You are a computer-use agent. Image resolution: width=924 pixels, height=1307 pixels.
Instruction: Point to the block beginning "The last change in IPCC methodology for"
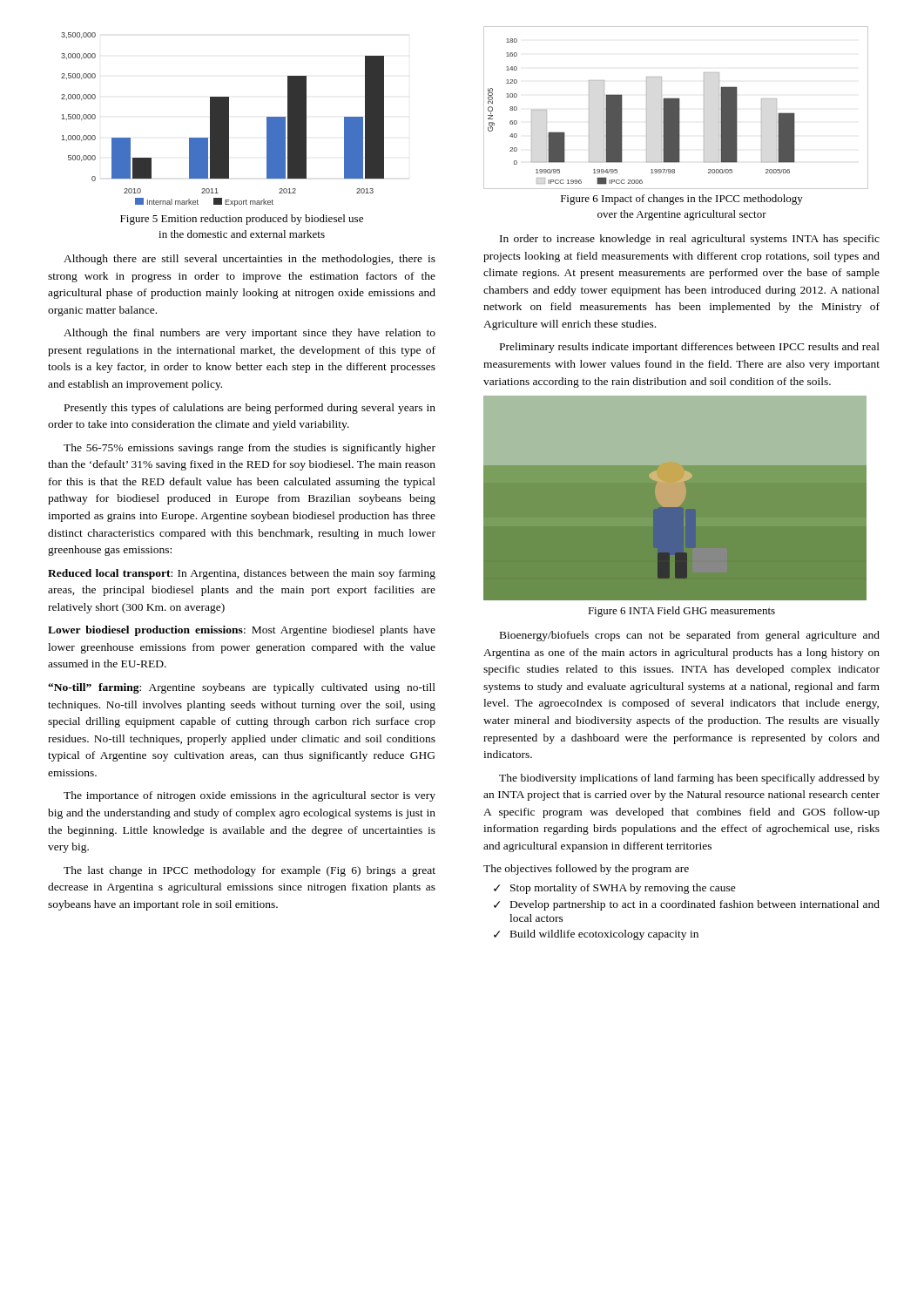pos(242,887)
